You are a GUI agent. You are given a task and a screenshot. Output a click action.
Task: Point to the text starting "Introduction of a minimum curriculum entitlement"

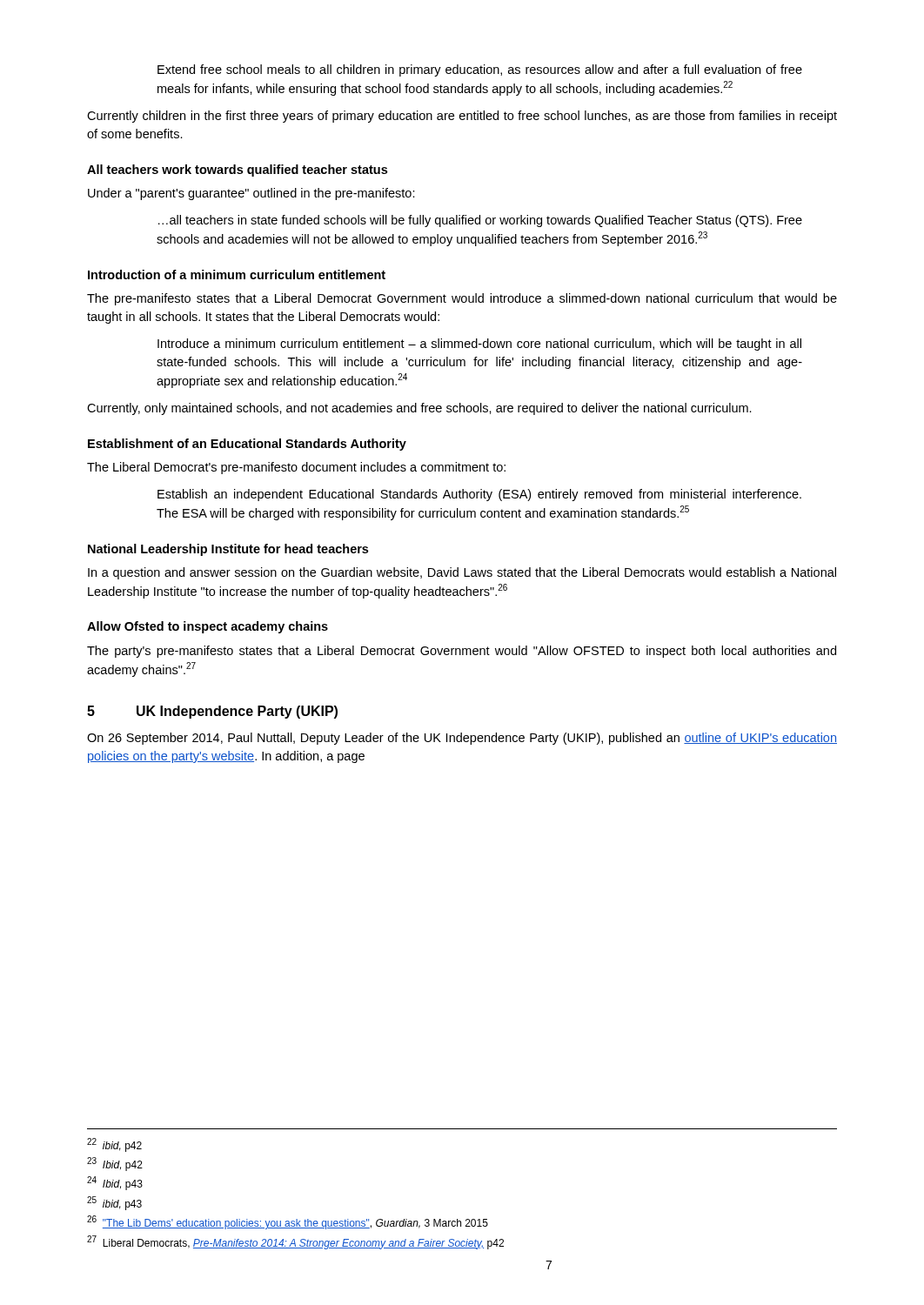point(236,275)
